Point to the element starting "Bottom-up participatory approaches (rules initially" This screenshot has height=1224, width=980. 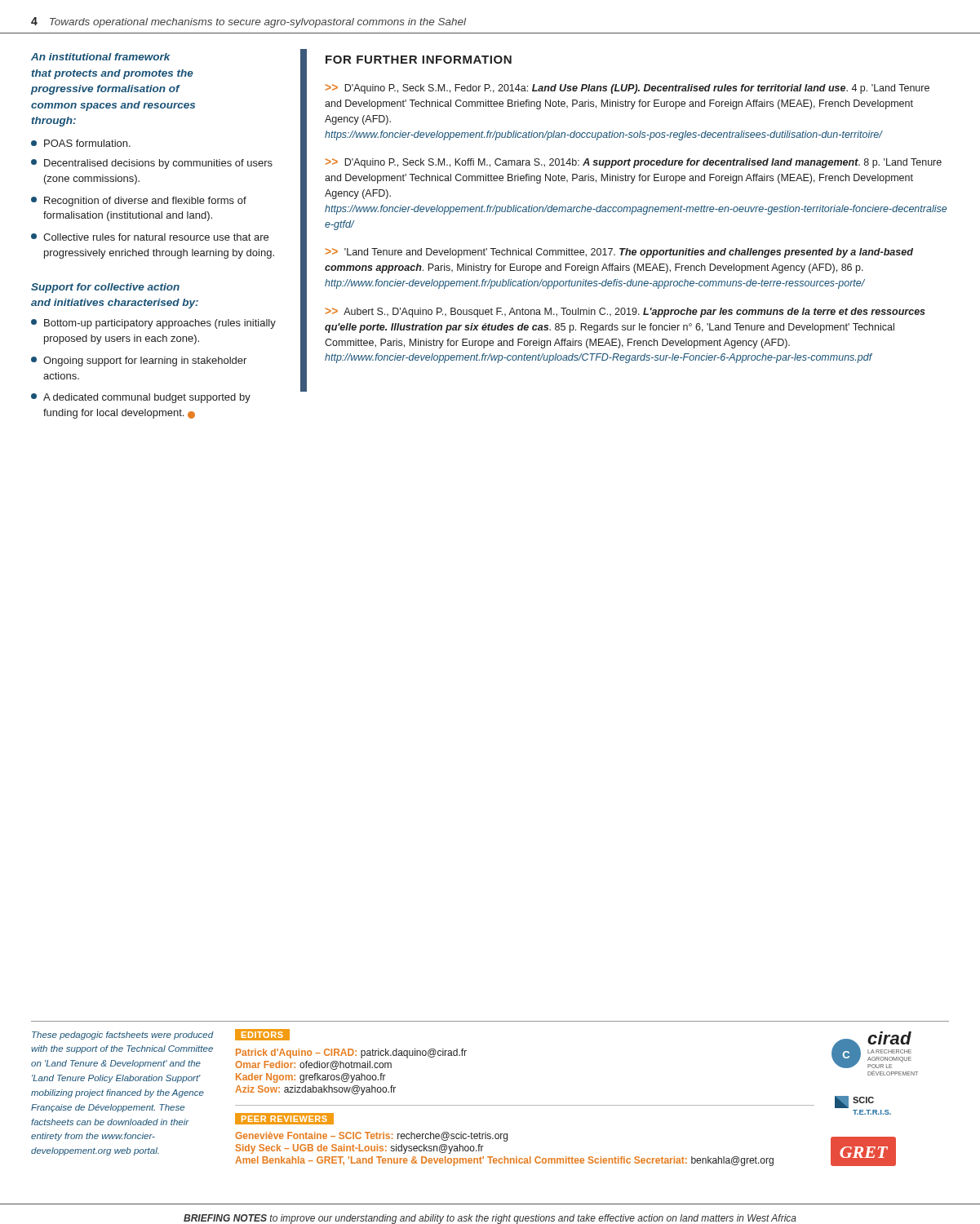[x=157, y=331]
